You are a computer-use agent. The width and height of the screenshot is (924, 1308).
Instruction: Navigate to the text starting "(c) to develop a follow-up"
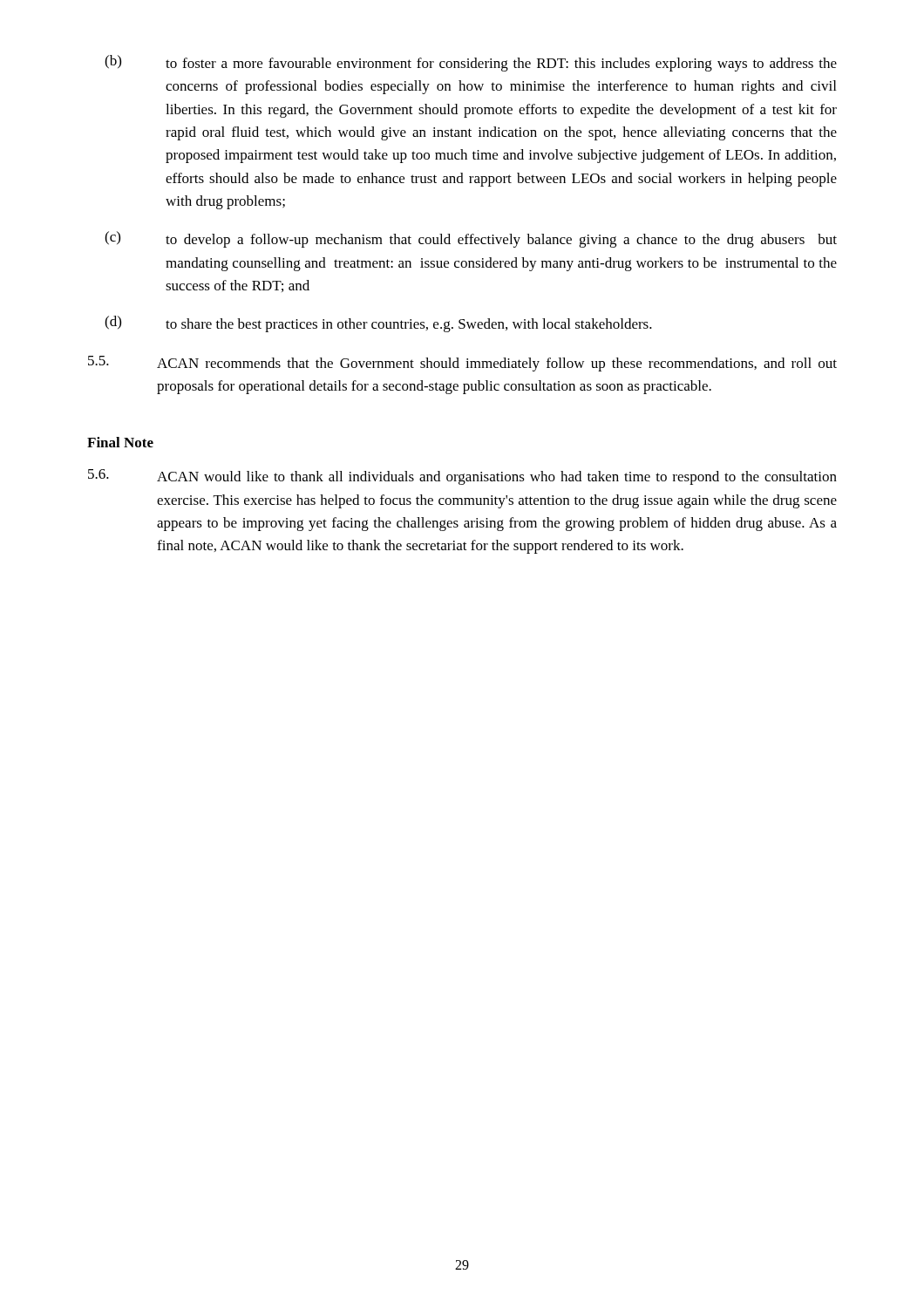462,263
